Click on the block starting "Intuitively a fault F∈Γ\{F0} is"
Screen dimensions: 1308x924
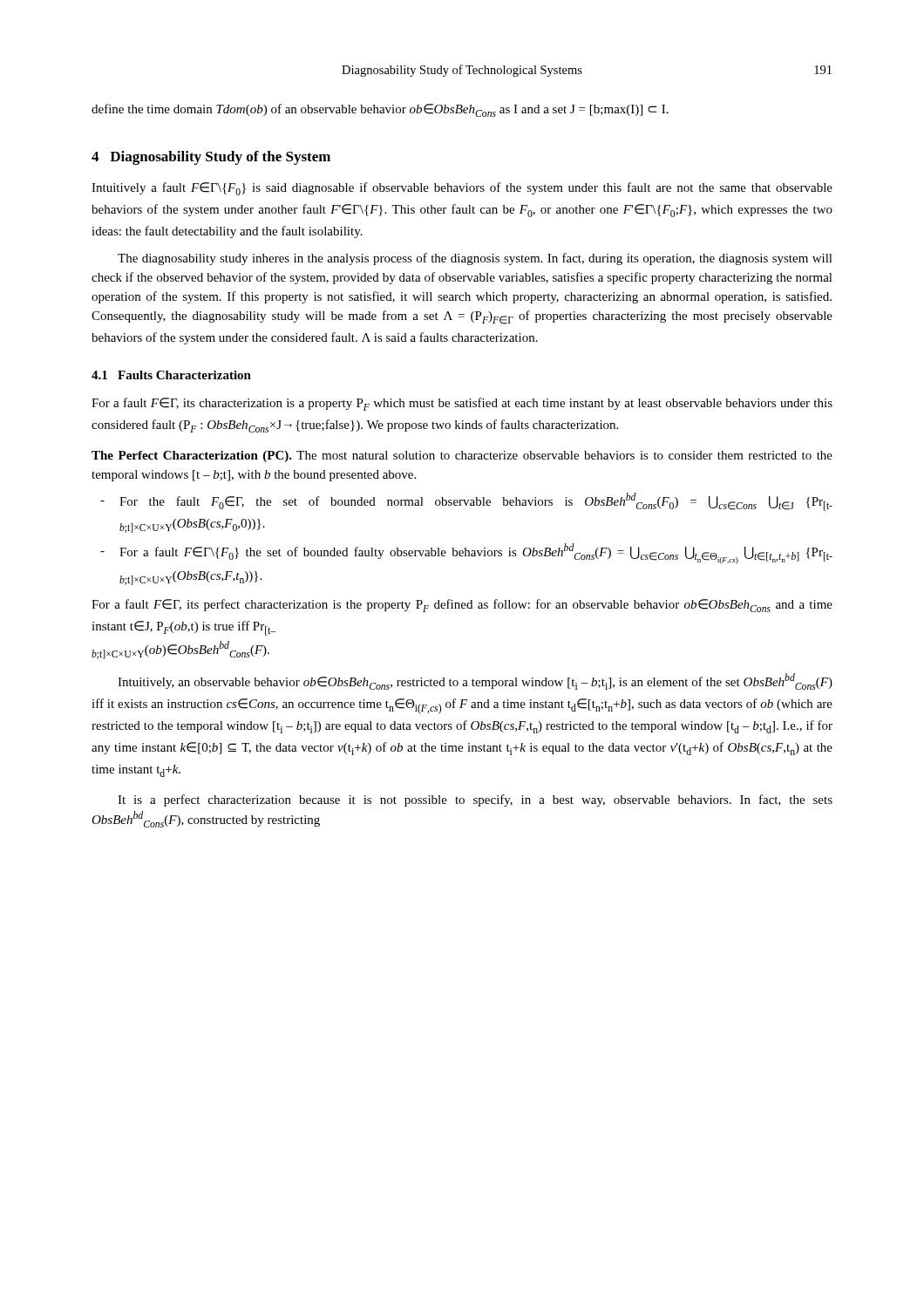462,210
